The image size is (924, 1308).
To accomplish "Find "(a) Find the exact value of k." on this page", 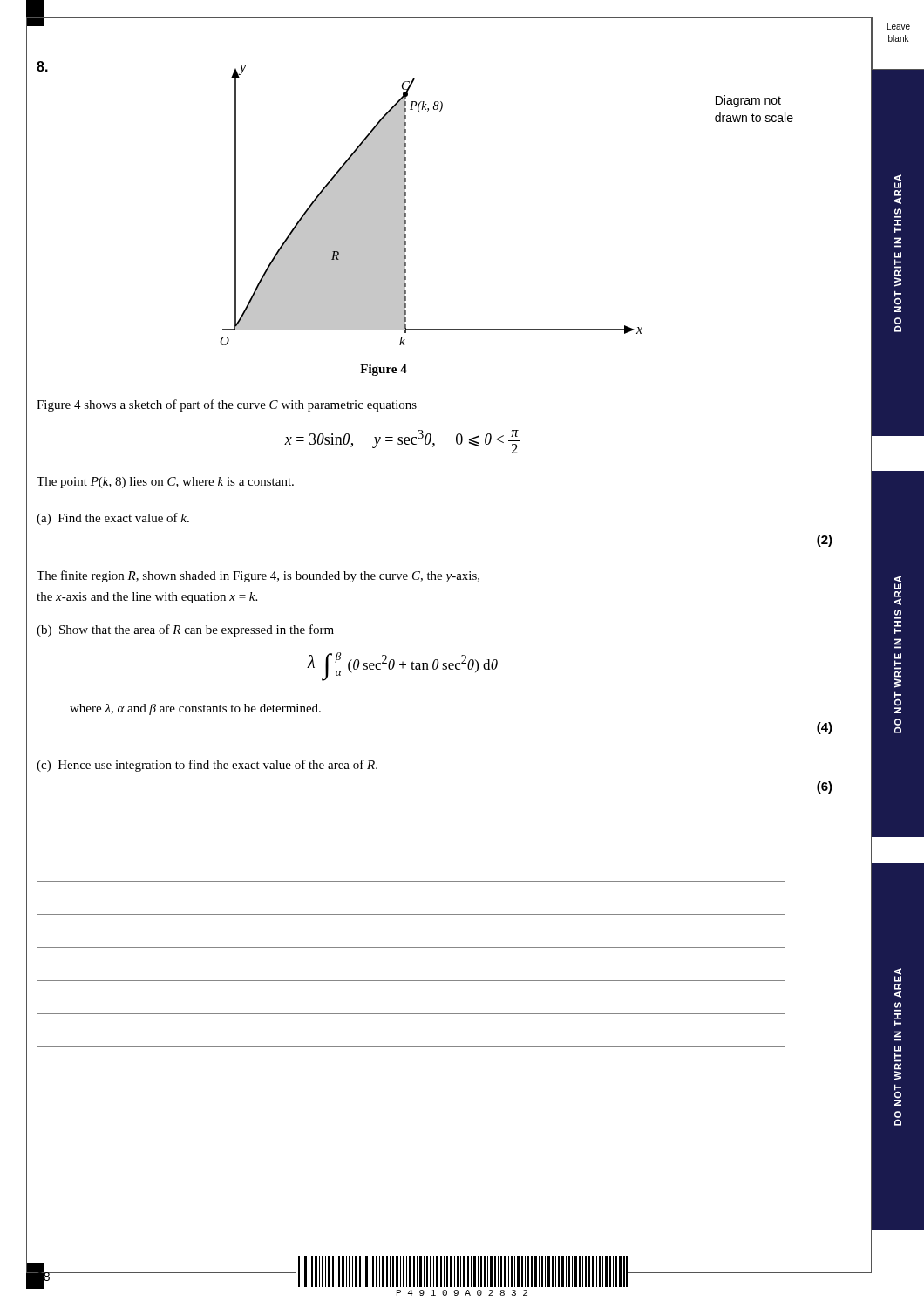I will point(113,518).
